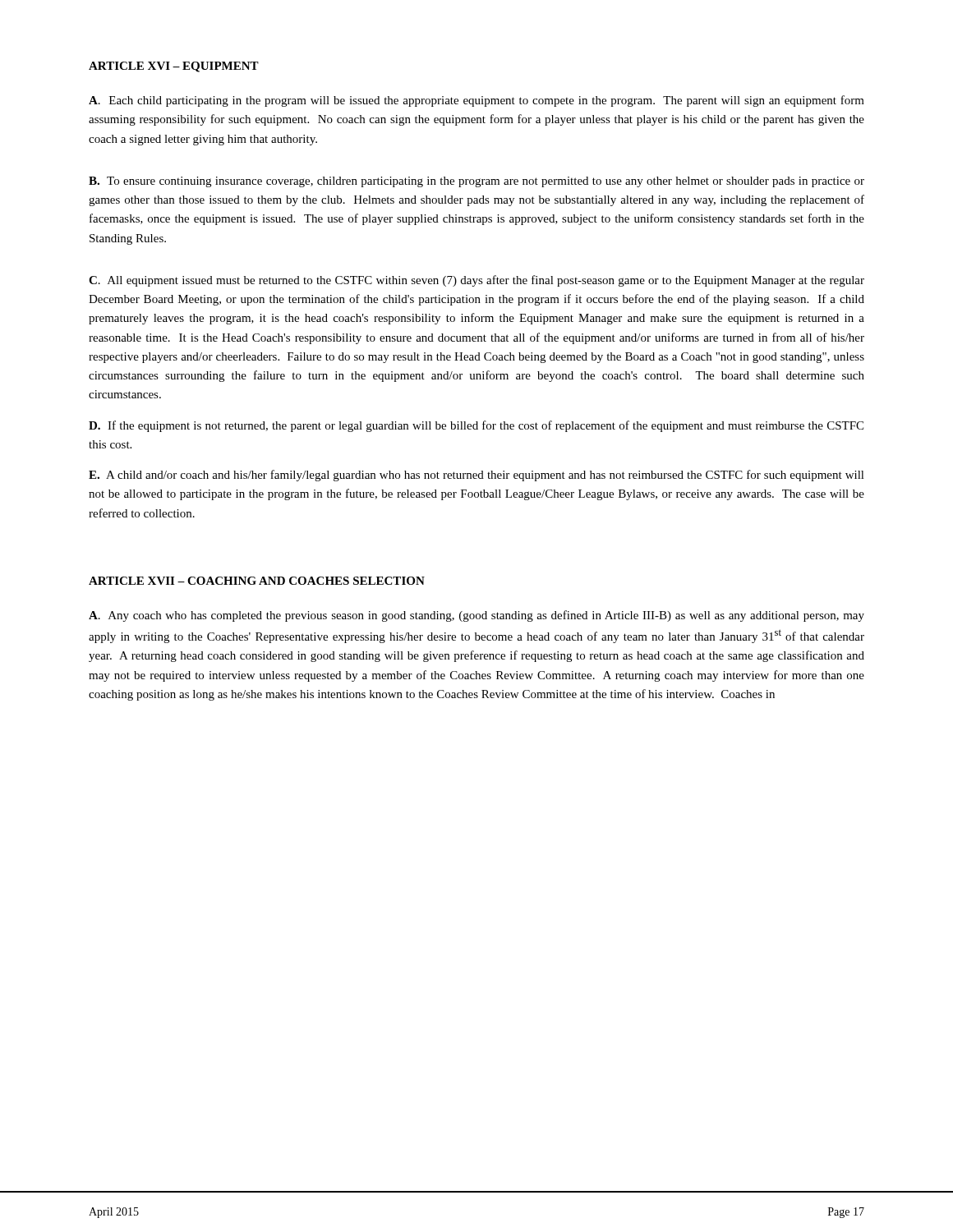
Task: Point to the block starting "ARTICLE XVII – COACHING AND"
Action: pos(257,580)
